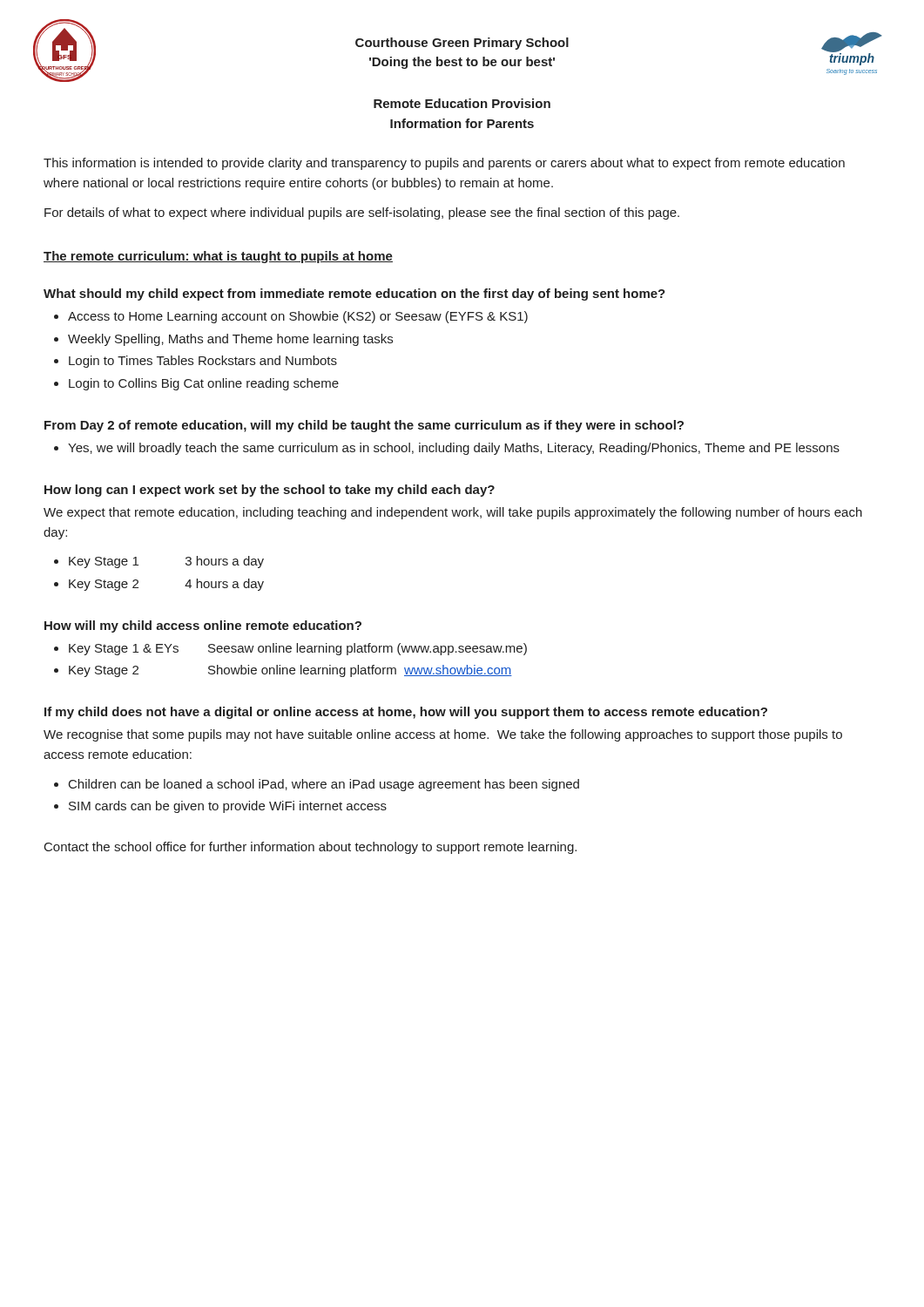Image resolution: width=924 pixels, height=1307 pixels.
Task: Find the region starting "Children can be"
Action: (324, 783)
